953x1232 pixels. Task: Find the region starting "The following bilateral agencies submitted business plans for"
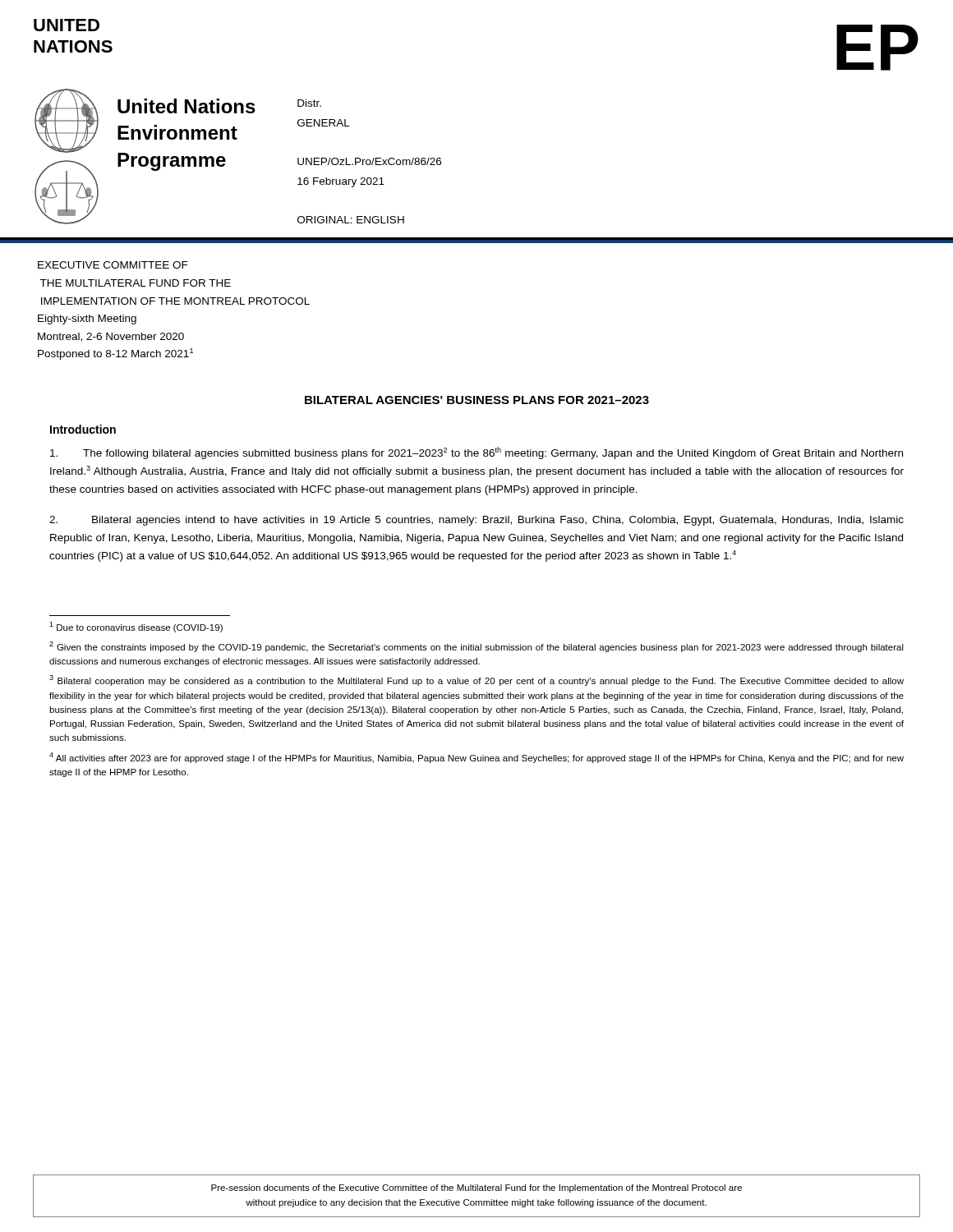tap(476, 471)
